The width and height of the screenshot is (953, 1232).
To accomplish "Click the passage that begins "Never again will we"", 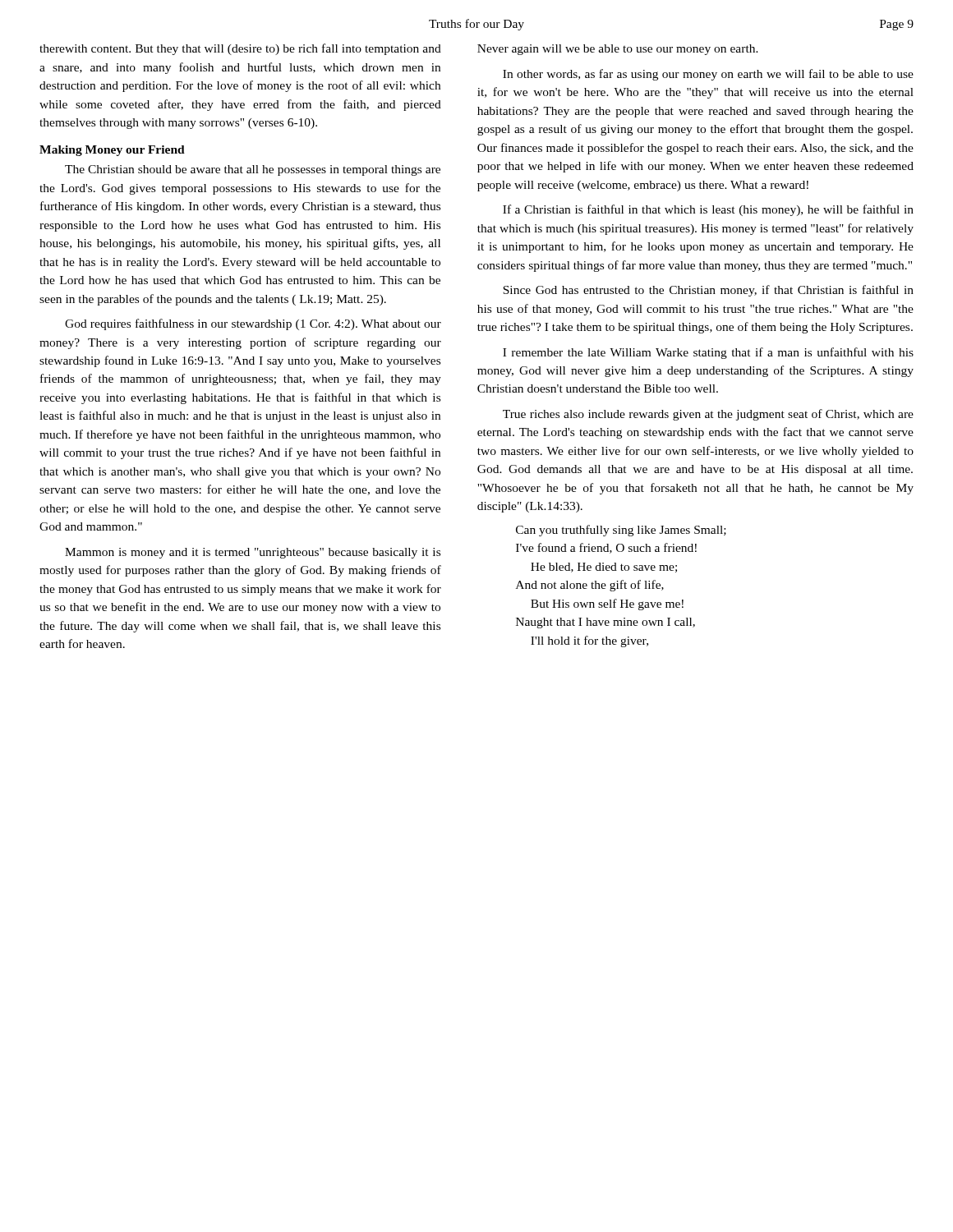I will [x=695, y=49].
